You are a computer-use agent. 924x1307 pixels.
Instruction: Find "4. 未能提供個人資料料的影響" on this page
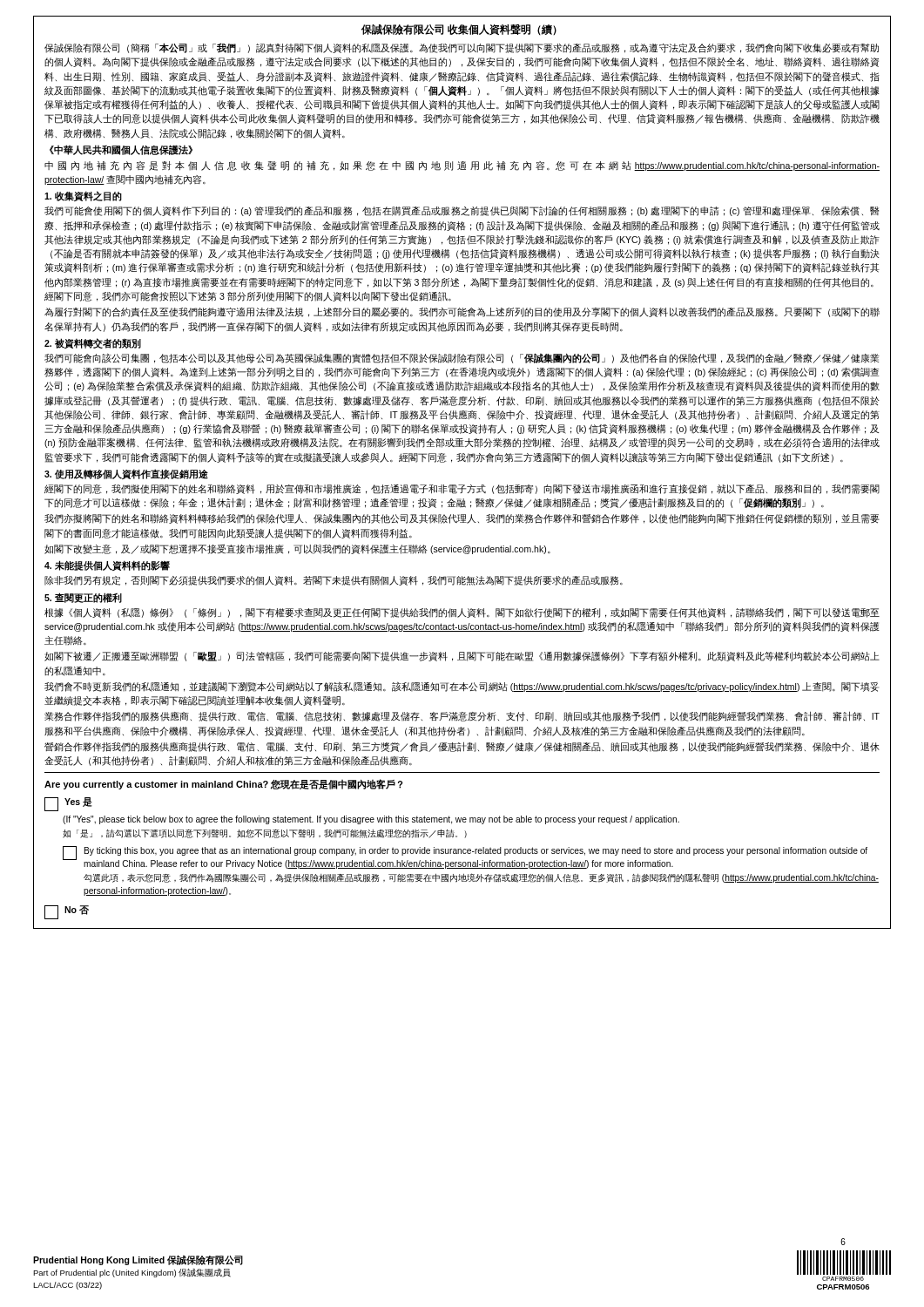coord(107,566)
